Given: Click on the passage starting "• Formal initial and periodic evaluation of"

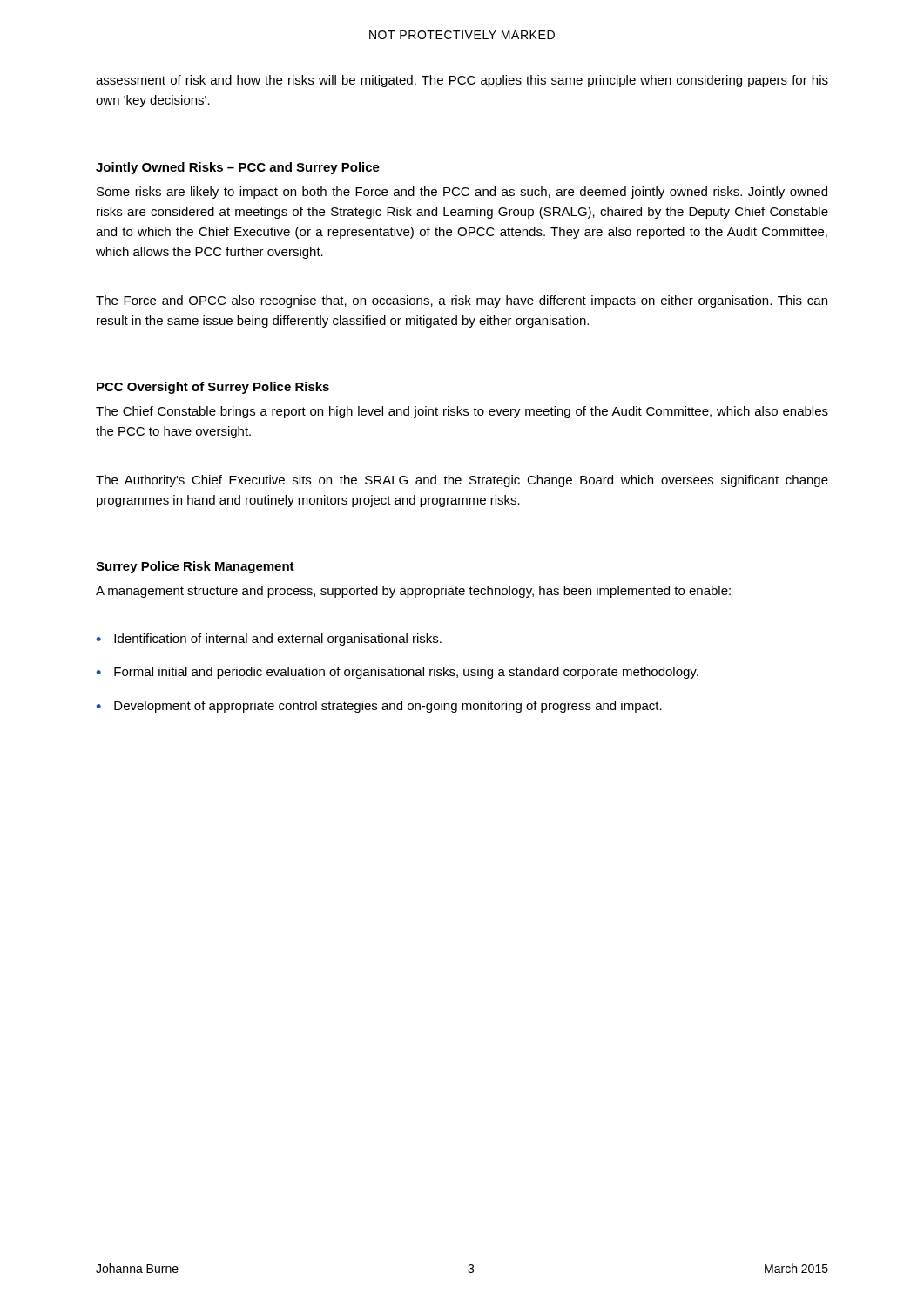Looking at the screenshot, I should (462, 673).
